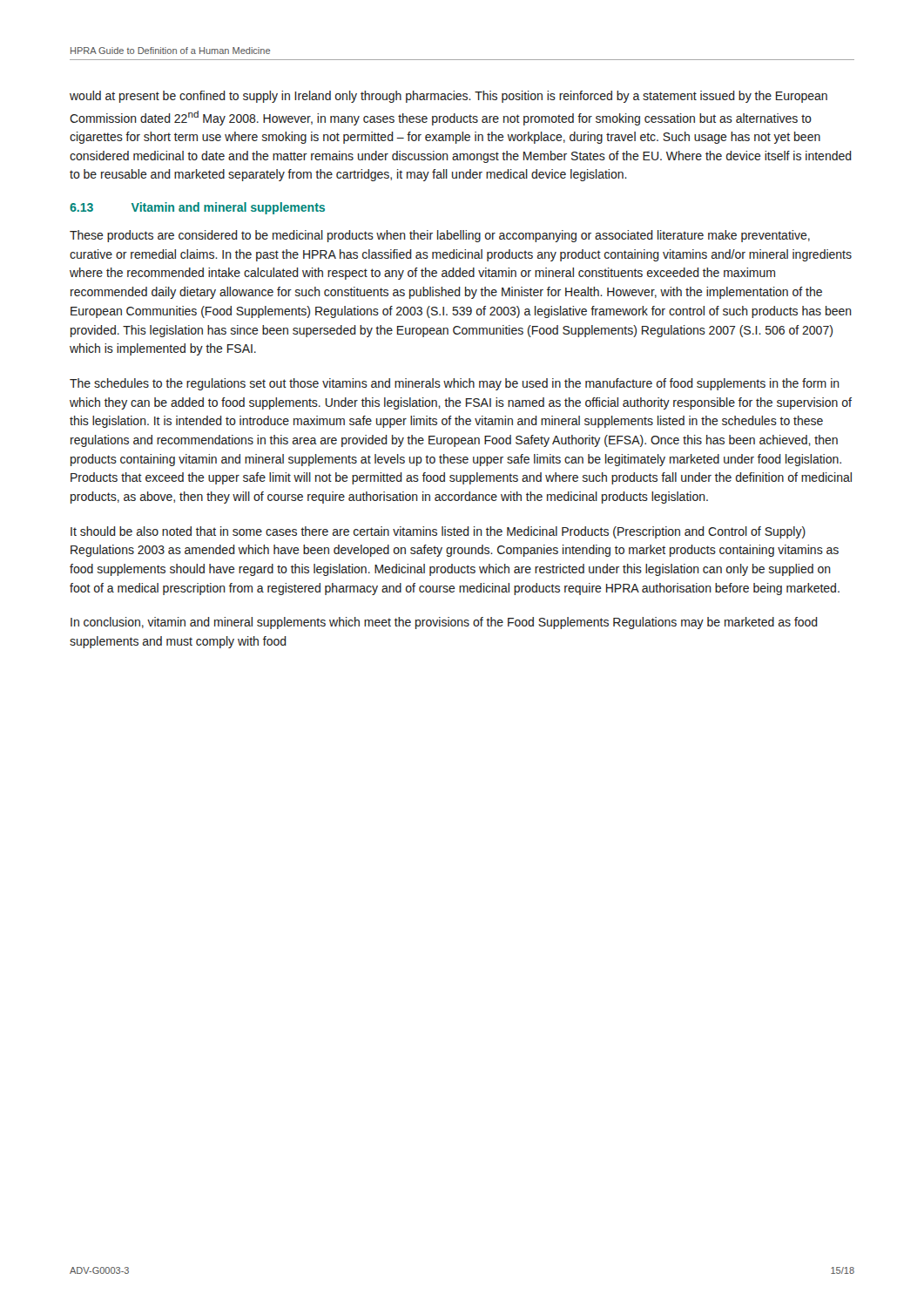Select the block starting "The schedules to the regulations"
This screenshot has width=924, height=1307.
[x=461, y=440]
